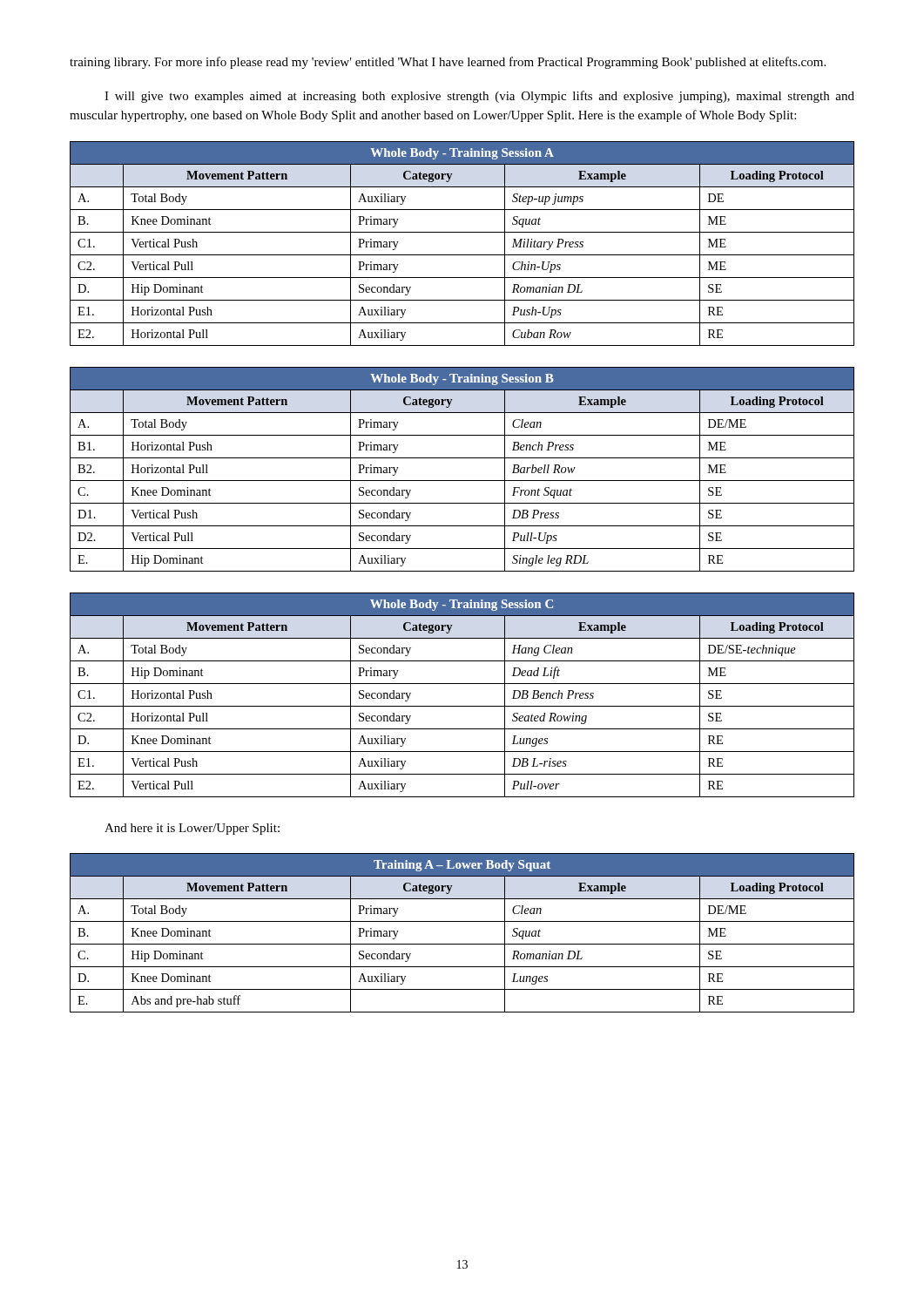Viewport: 924px width, 1307px height.
Task: Where does it say "And here it is Lower/Upper Split:"?
Action: pyautogui.click(x=192, y=827)
